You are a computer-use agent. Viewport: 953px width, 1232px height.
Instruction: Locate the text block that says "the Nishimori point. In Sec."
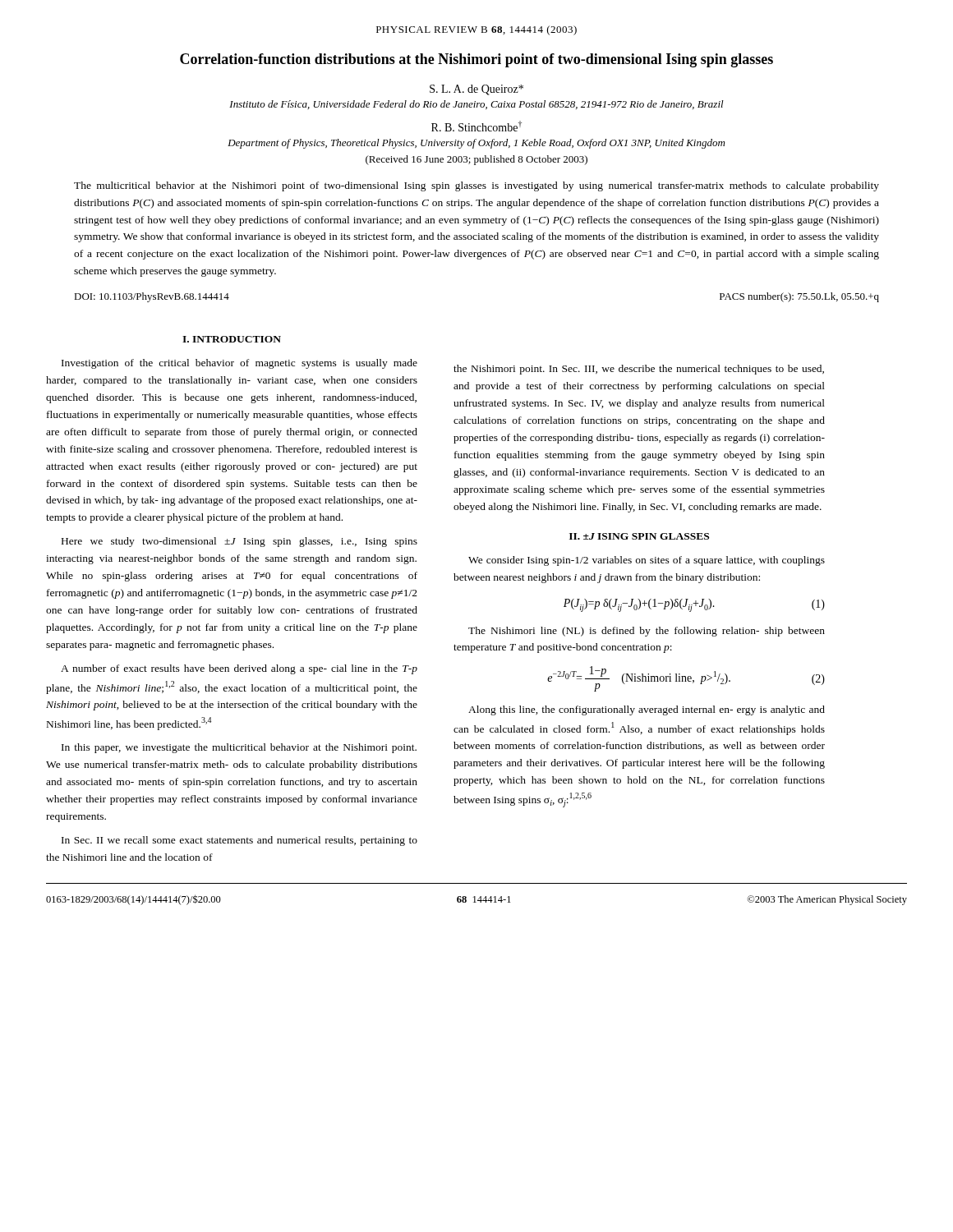pyautogui.click(x=639, y=438)
